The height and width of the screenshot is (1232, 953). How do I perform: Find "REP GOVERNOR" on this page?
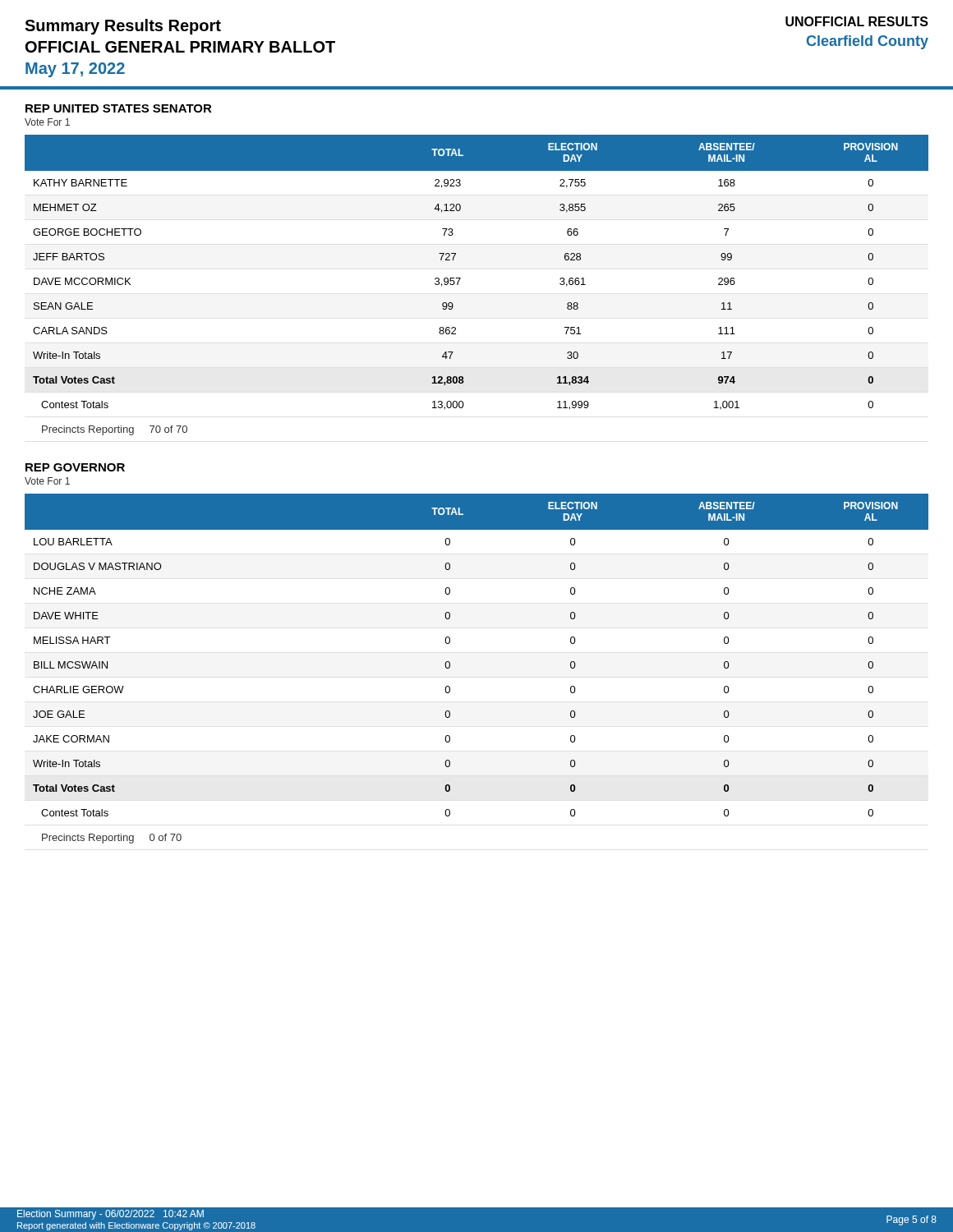(75, 467)
